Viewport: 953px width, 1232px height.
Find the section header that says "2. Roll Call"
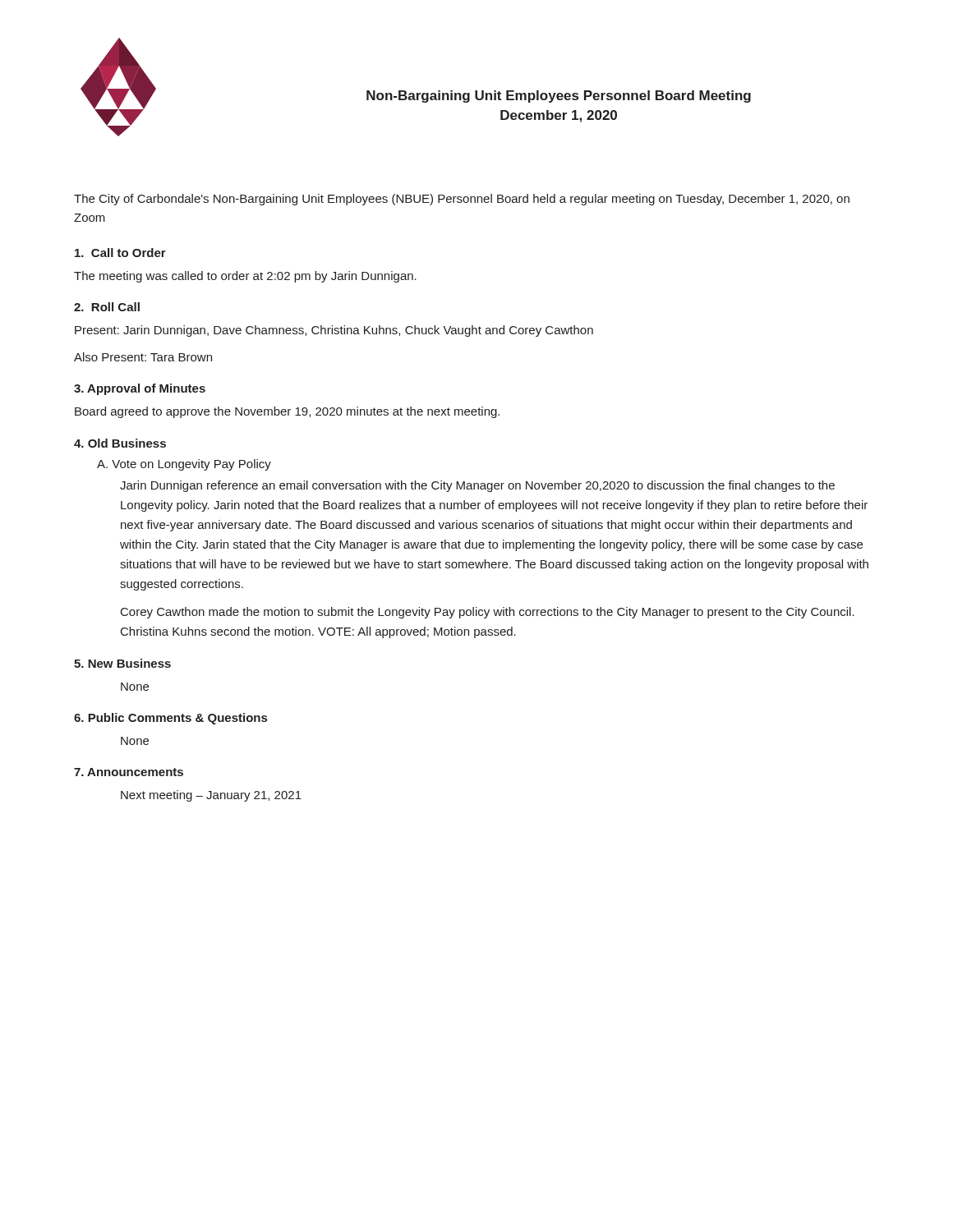click(107, 307)
